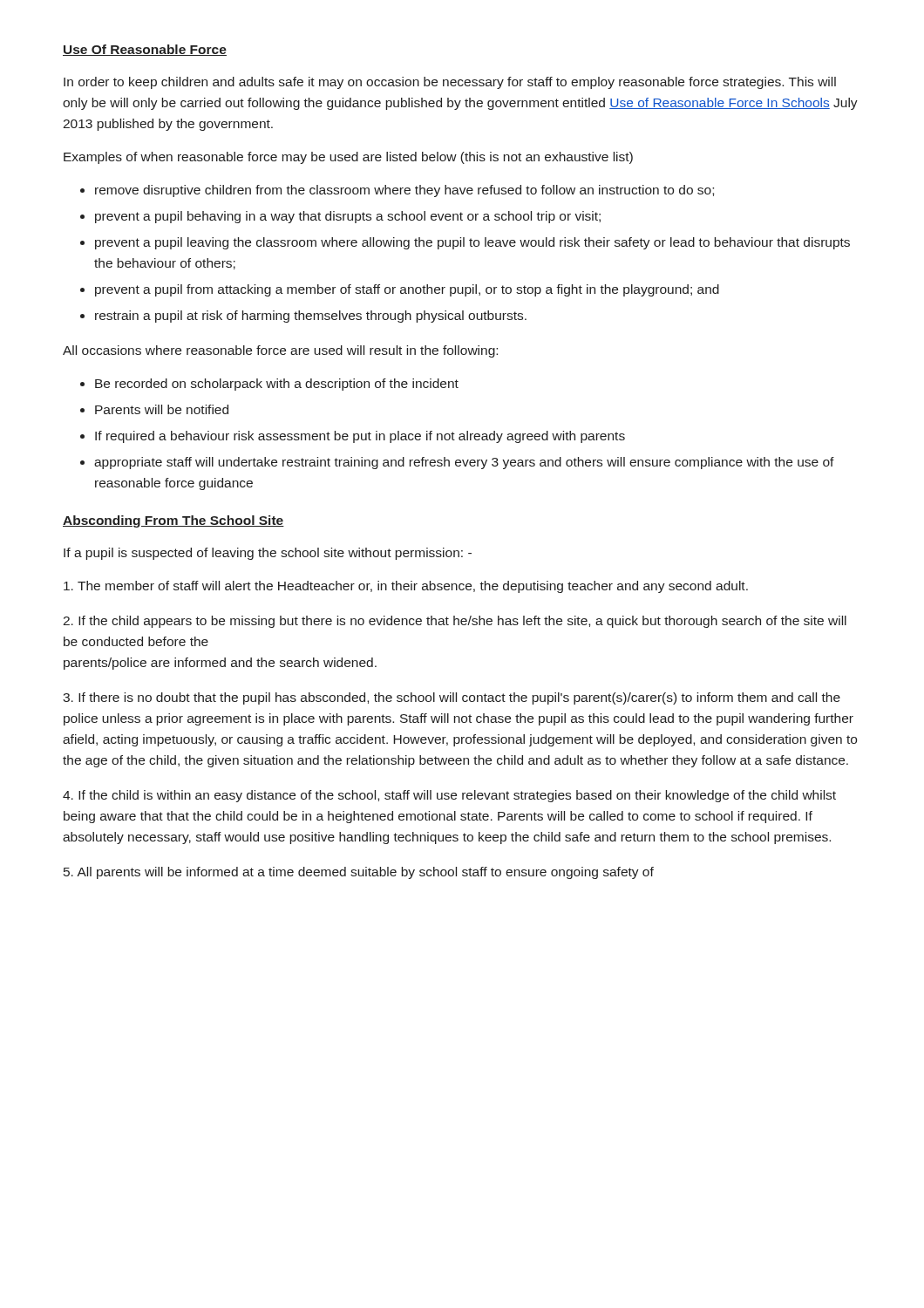Click on the section header that reads "Absconding From The School Site"

173,520
